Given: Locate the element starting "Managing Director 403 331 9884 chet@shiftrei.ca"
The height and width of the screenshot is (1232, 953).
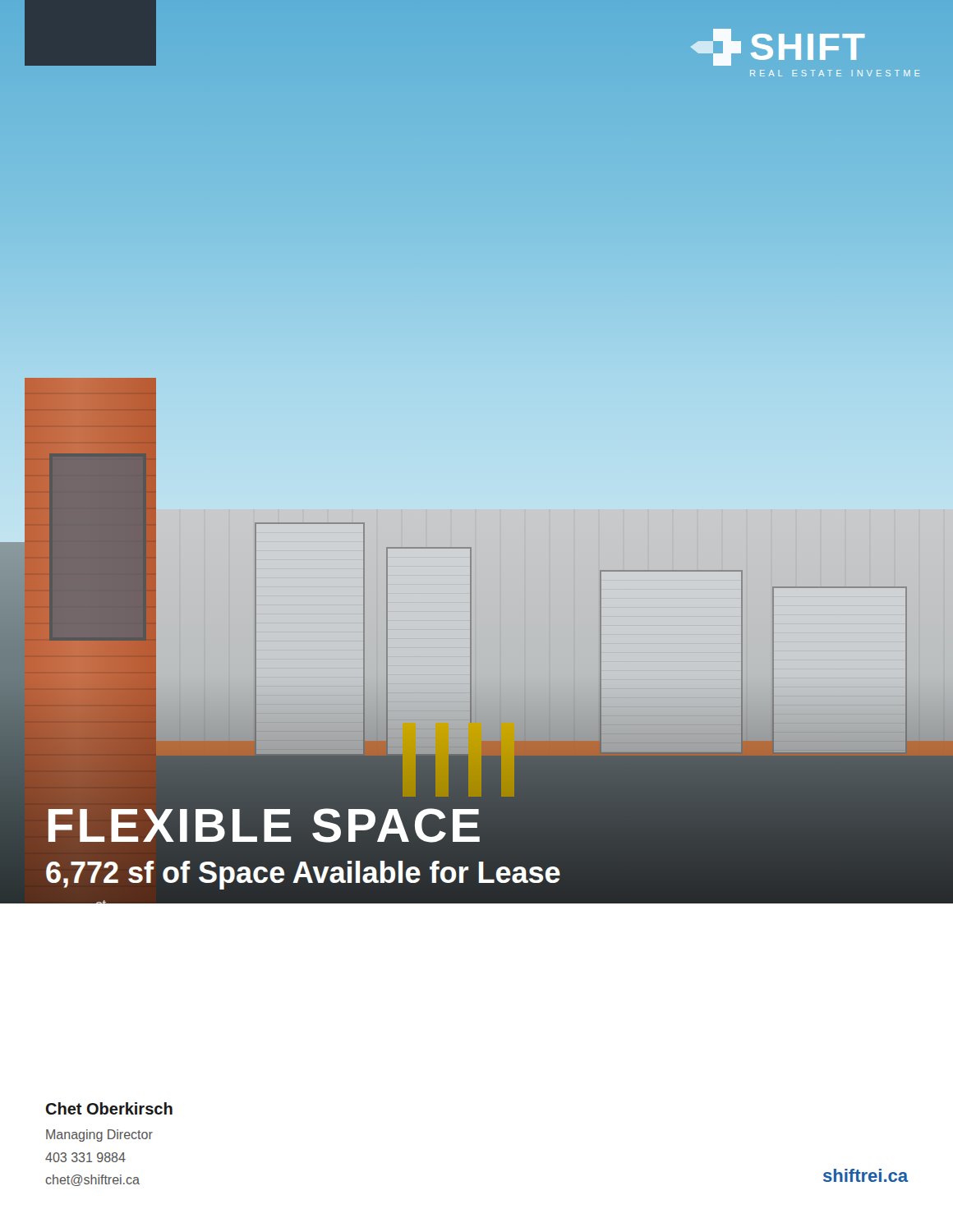Looking at the screenshot, I should 99,1157.
